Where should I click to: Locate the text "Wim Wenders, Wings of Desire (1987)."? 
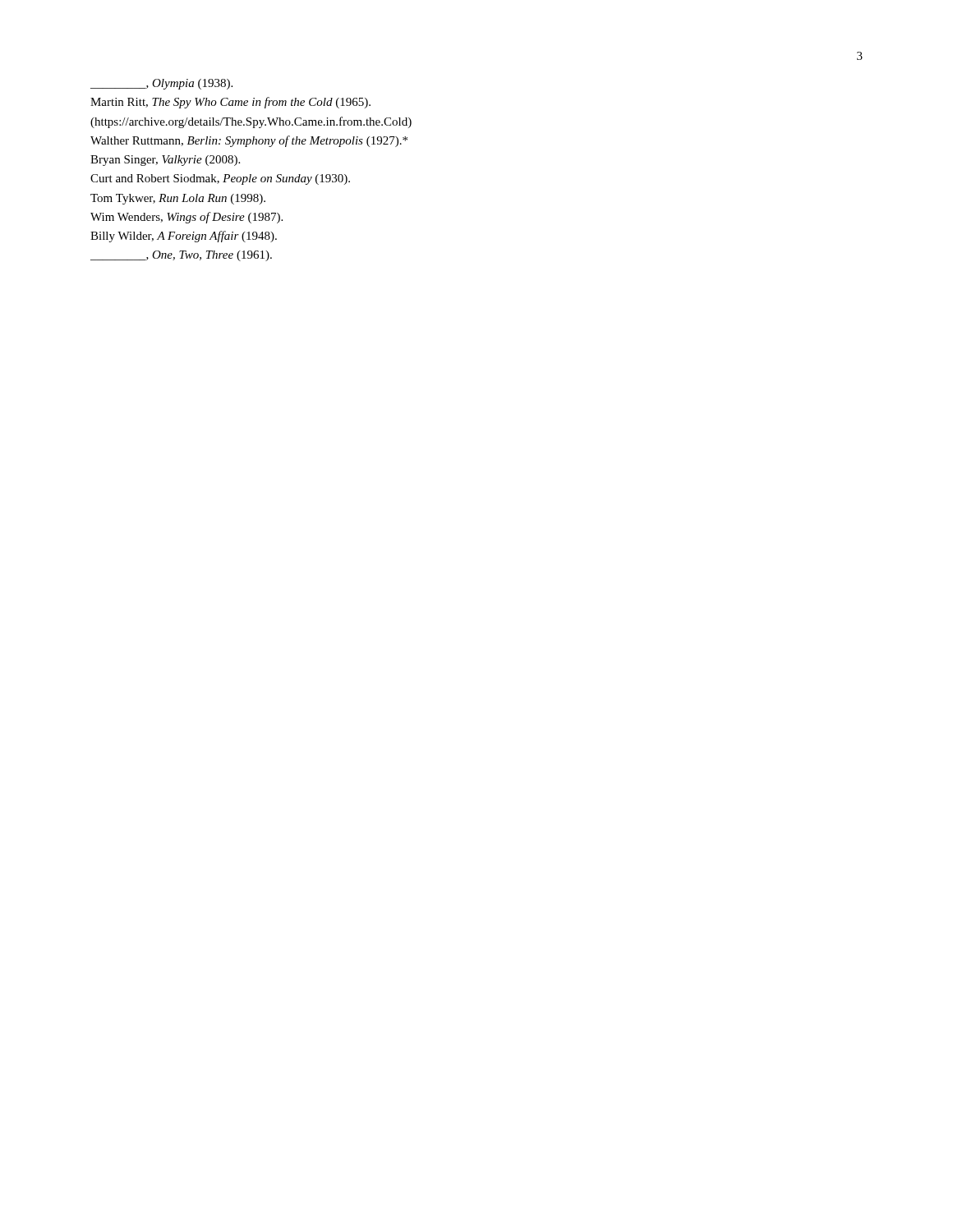point(187,217)
